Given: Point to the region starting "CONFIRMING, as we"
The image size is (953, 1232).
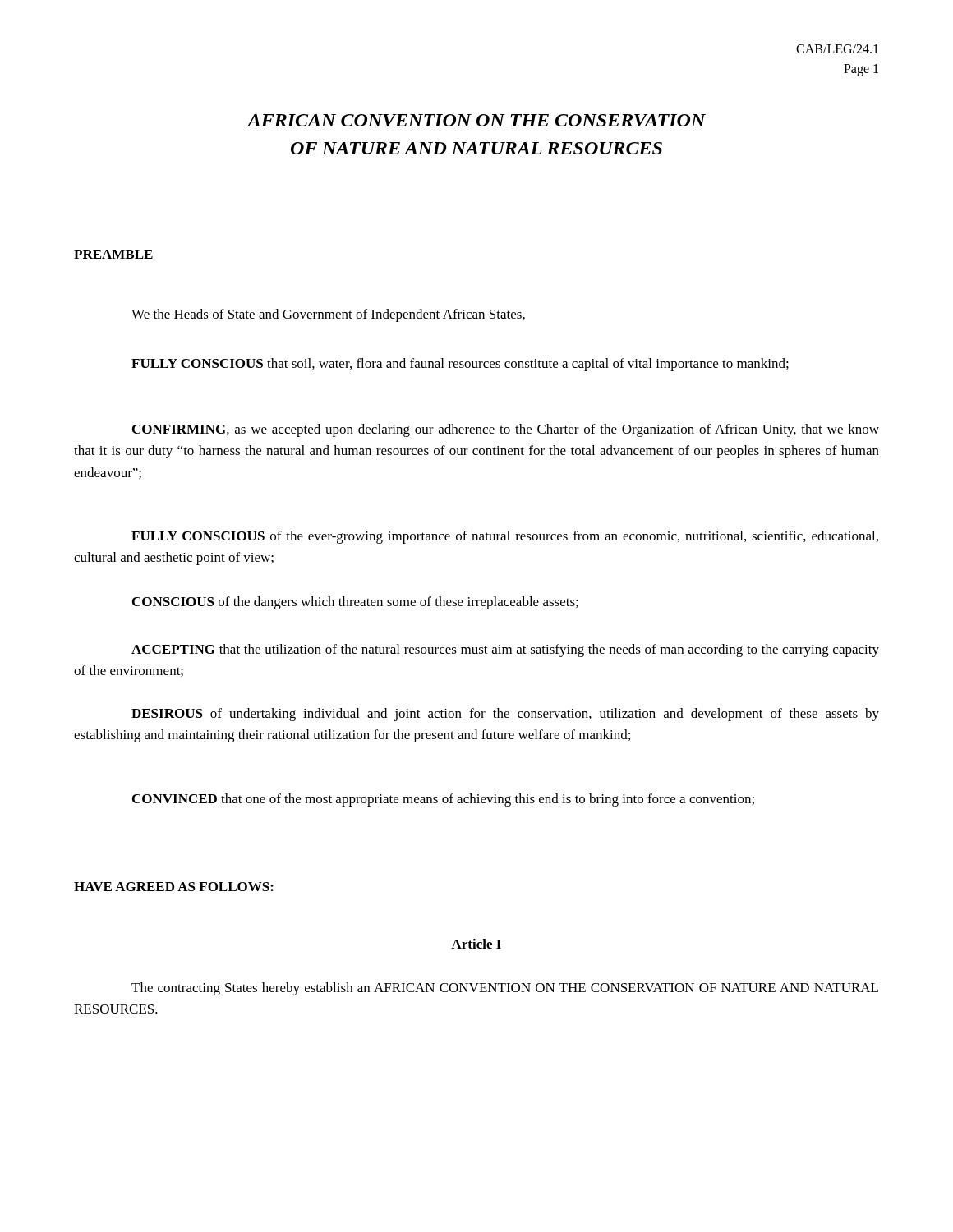Looking at the screenshot, I should (x=476, y=451).
